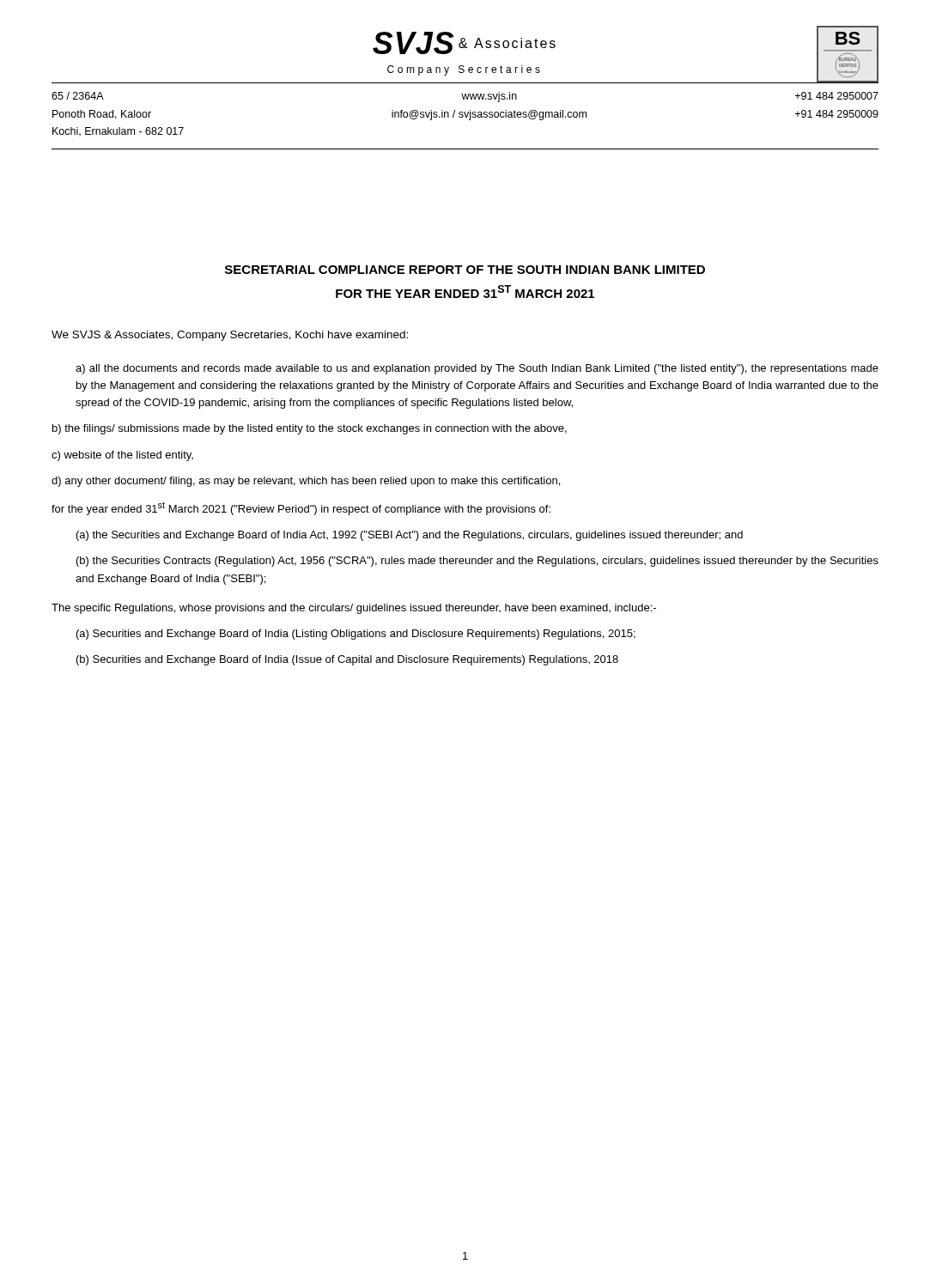
Task: Locate the list item that reads "d) any other document/"
Action: (306, 480)
